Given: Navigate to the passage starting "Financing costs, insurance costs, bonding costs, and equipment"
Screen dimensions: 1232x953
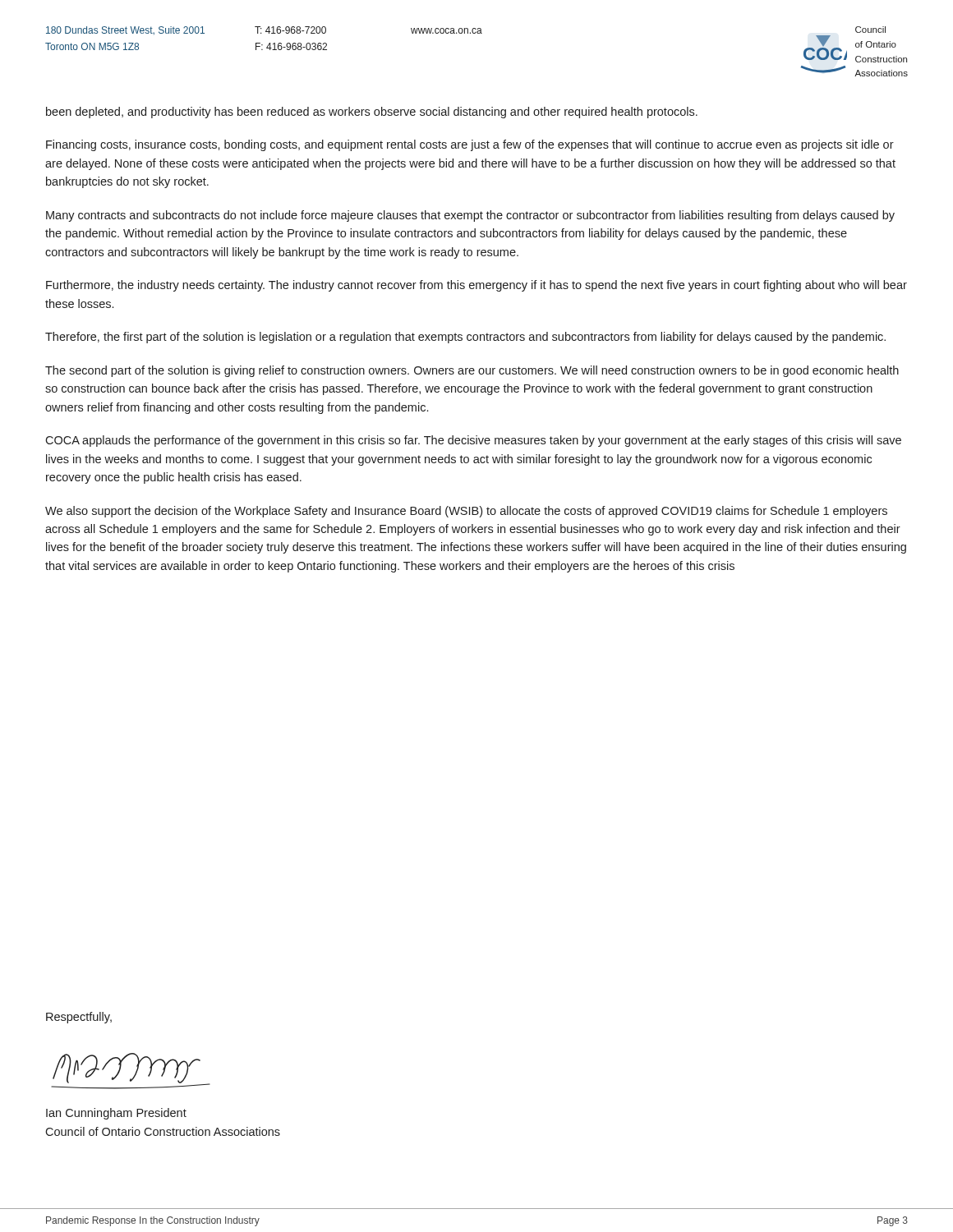Looking at the screenshot, I should click(476, 164).
